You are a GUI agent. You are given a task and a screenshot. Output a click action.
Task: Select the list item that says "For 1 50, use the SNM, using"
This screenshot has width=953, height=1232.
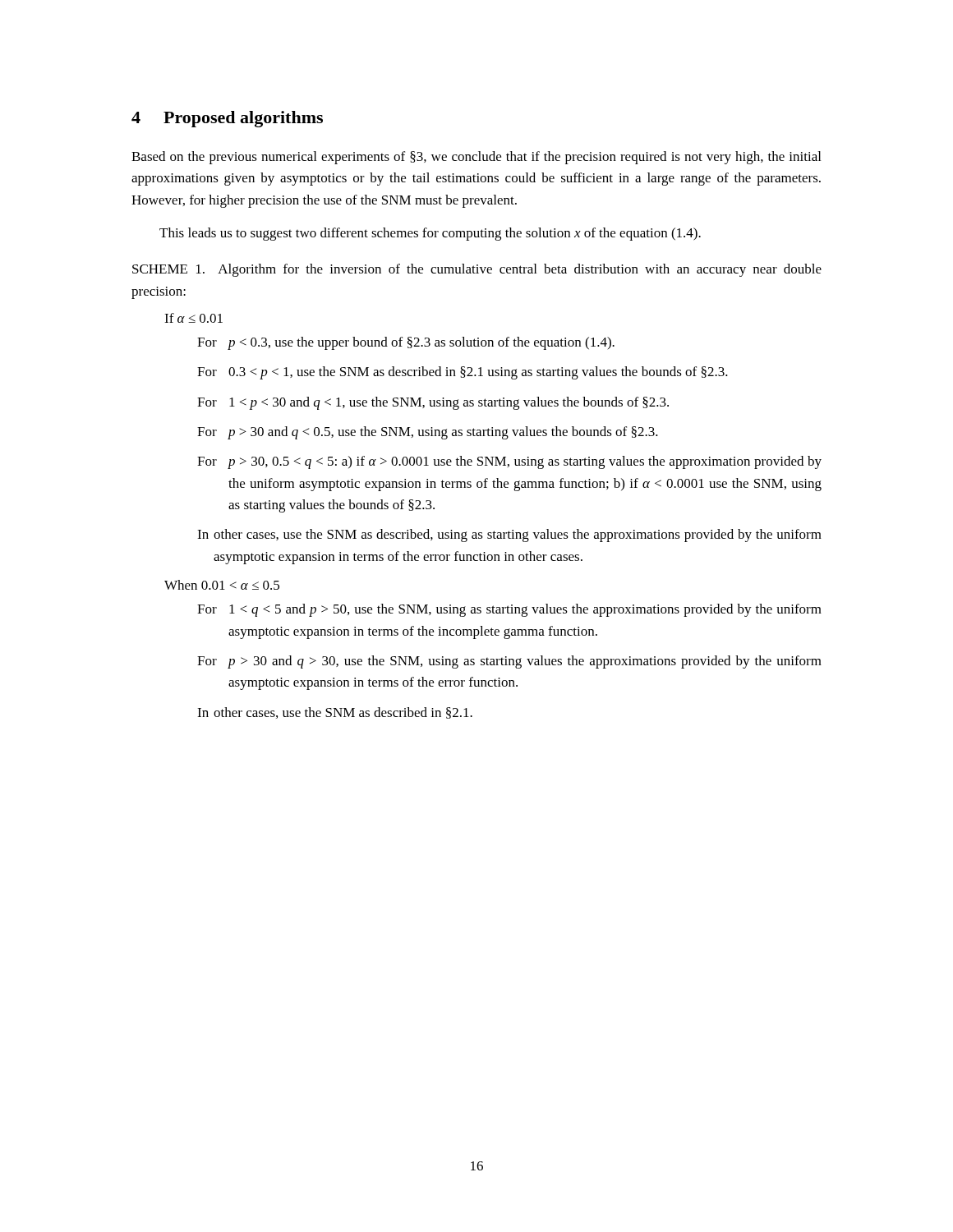(x=509, y=620)
